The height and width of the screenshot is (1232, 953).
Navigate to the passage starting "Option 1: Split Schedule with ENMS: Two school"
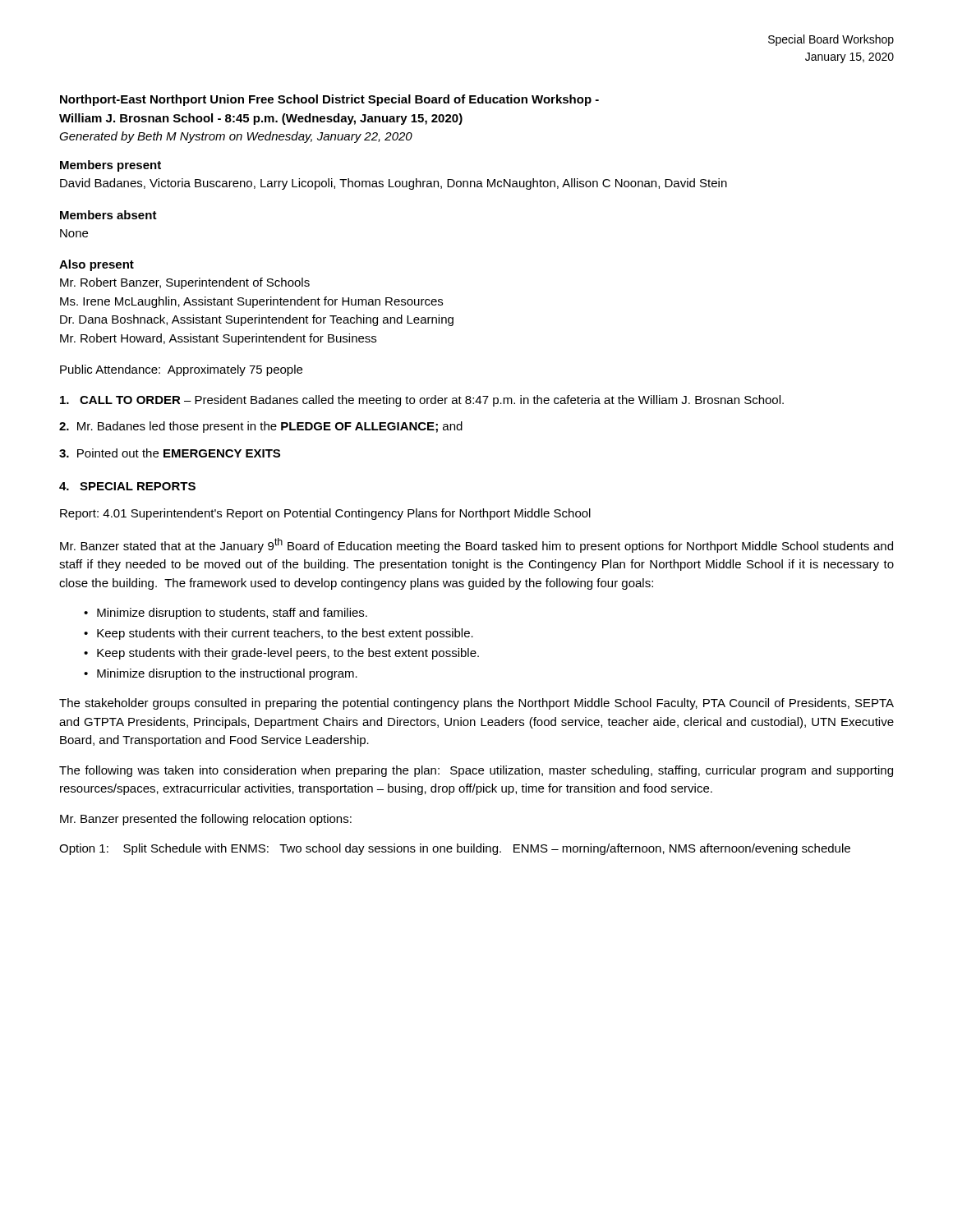(x=455, y=848)
